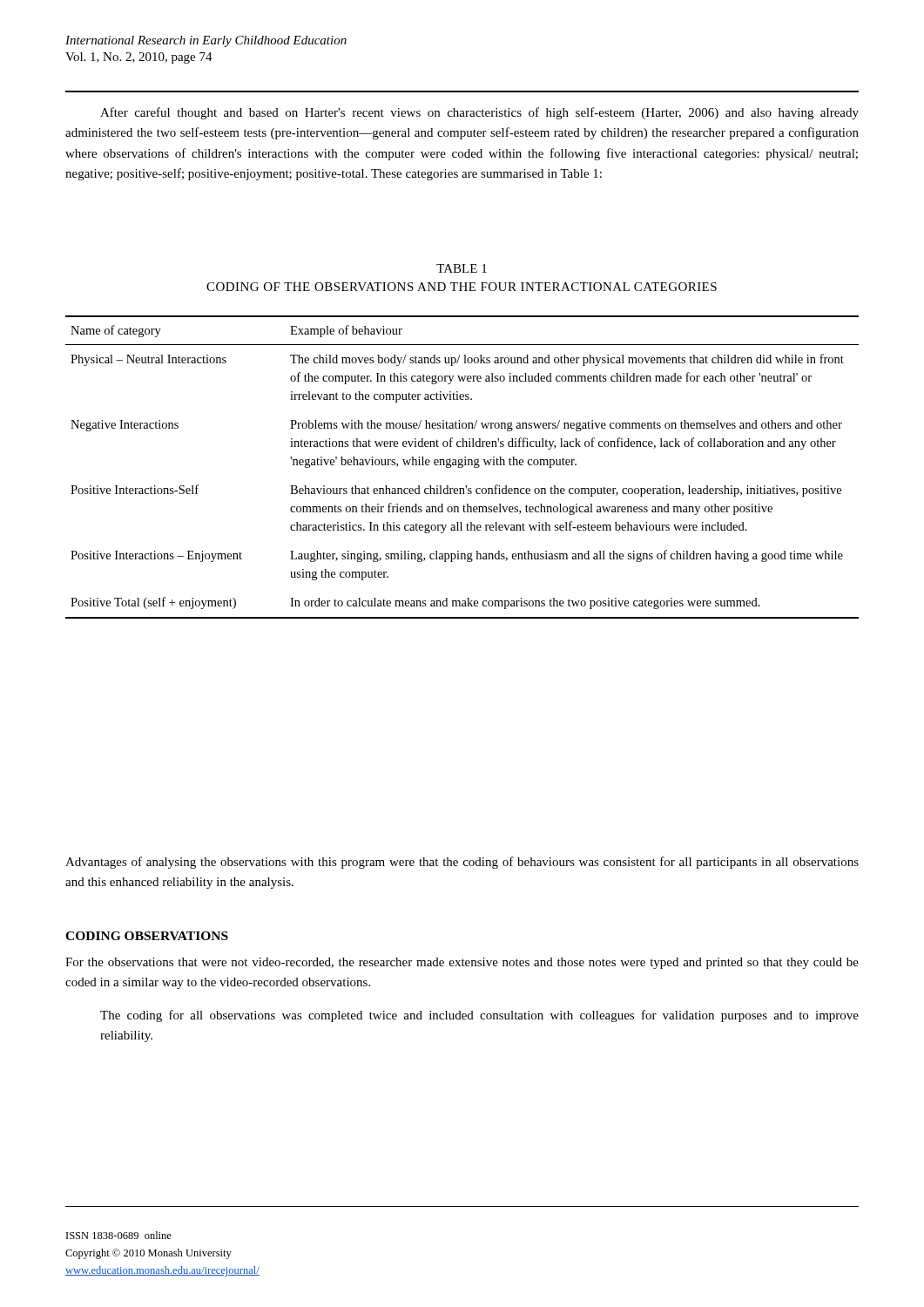Click on the element starting "For the observations"
924x1307 pixels.
[x=462, y=972]
